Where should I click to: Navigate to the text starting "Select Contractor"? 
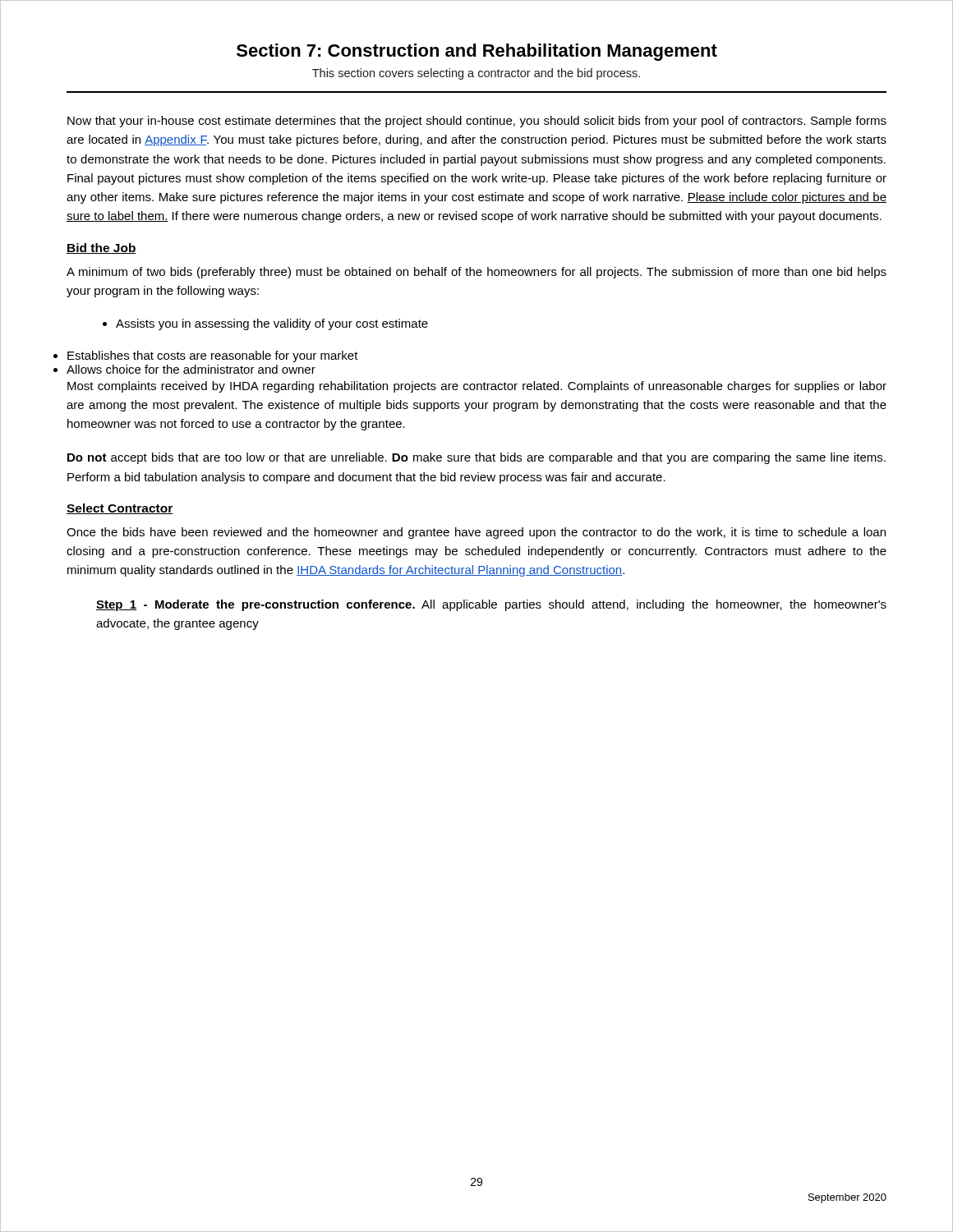tap(120, 508)
